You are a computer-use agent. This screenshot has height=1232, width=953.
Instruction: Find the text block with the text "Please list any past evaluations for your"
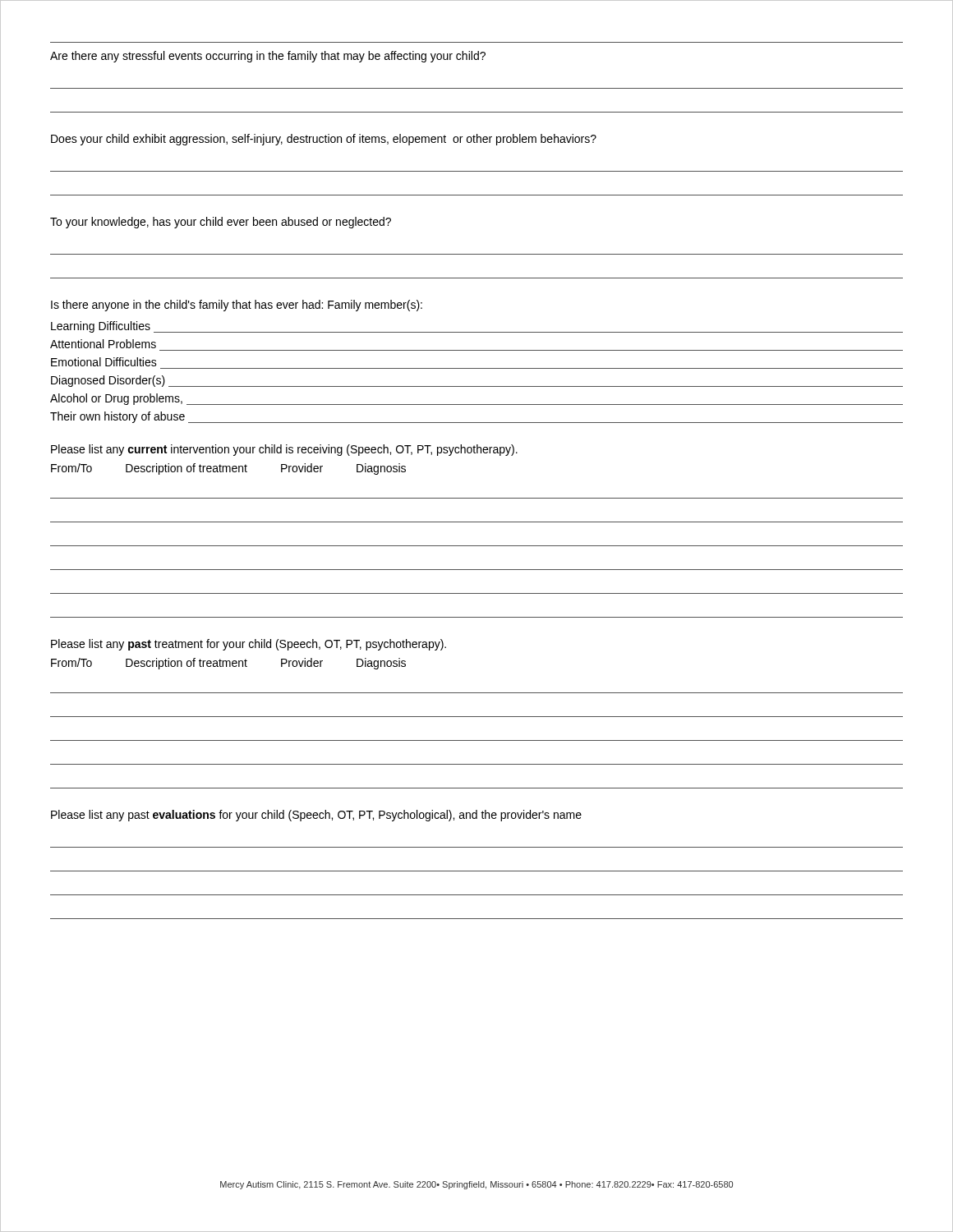tap(476, 863)
